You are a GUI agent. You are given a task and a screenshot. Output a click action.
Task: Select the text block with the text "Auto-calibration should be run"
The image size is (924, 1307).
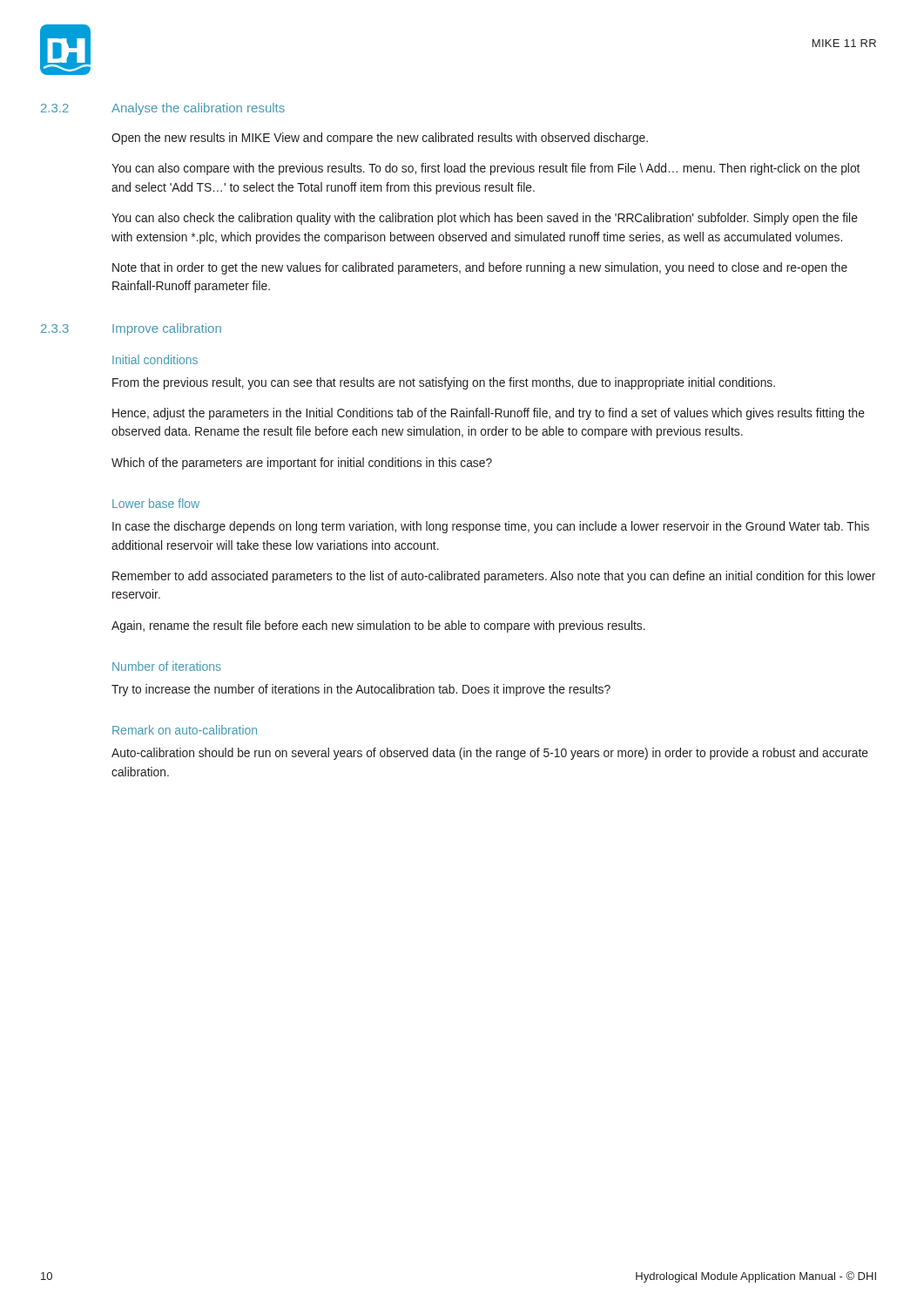click(490, 763)
